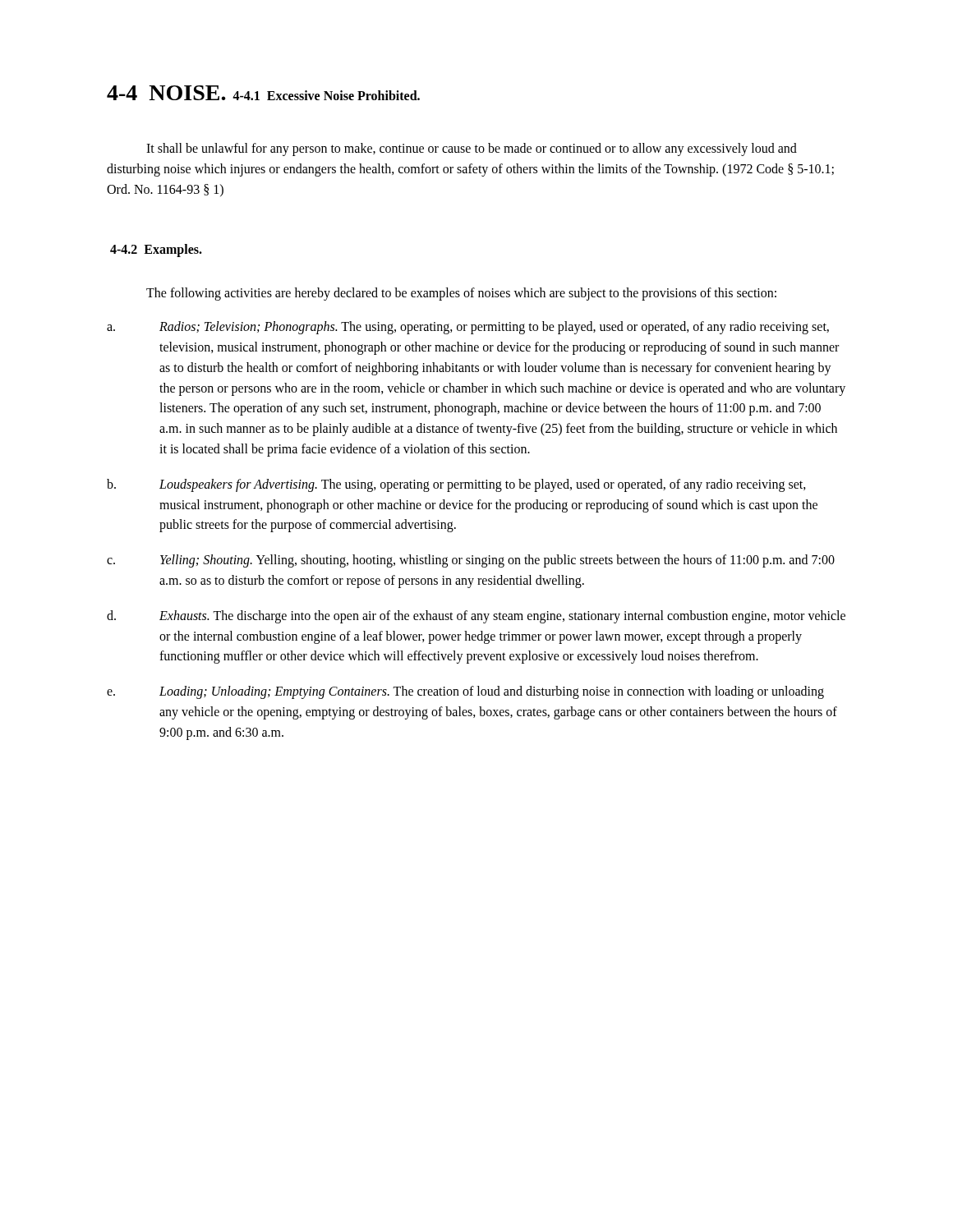Screen dimensions: 1232x953
Task: Click the passage that begins "a. Radios; Television;"
Action: (x=476, y=389)
